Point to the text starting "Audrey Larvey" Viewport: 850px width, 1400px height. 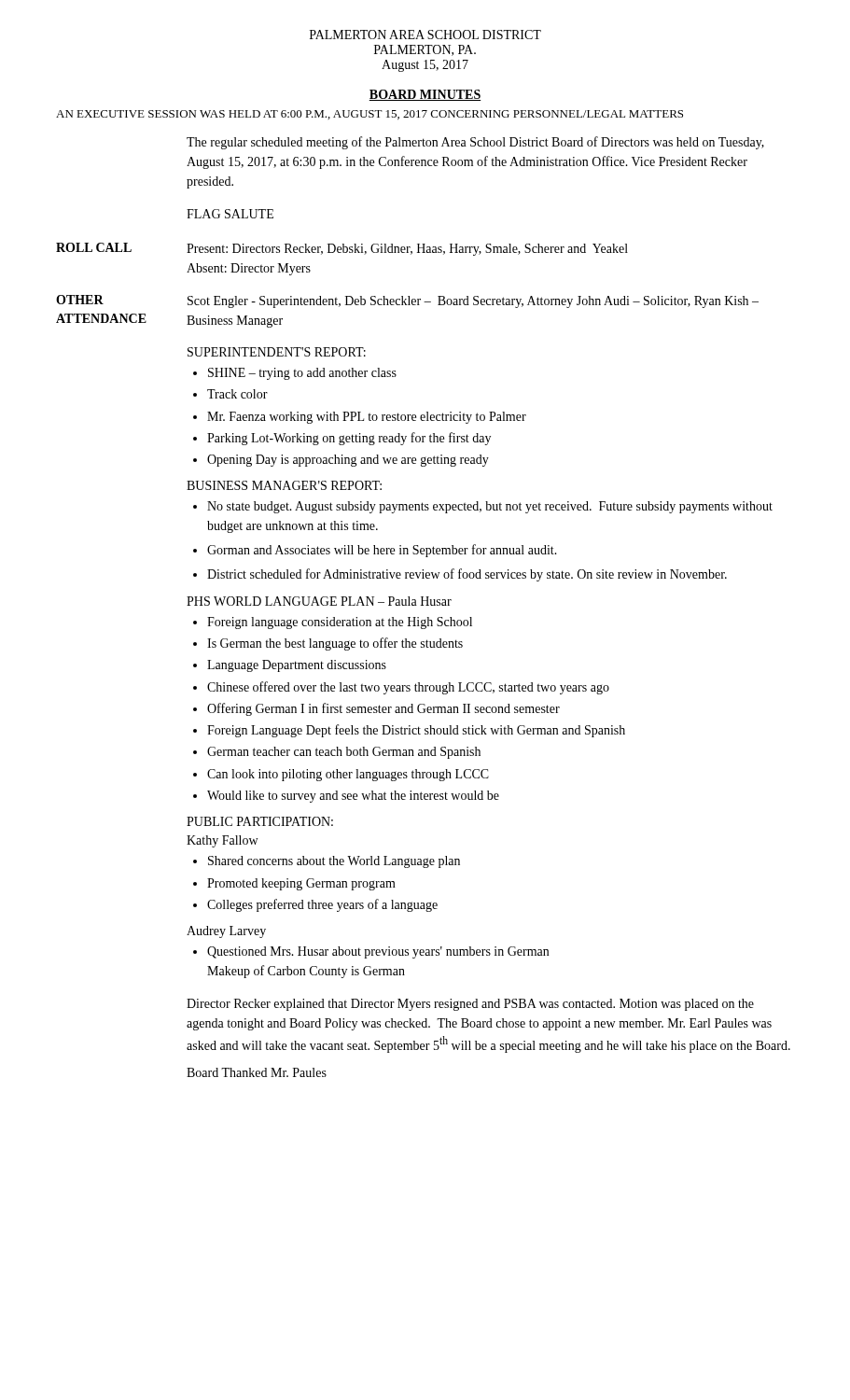pyautogui.click(x=226, y=931)
